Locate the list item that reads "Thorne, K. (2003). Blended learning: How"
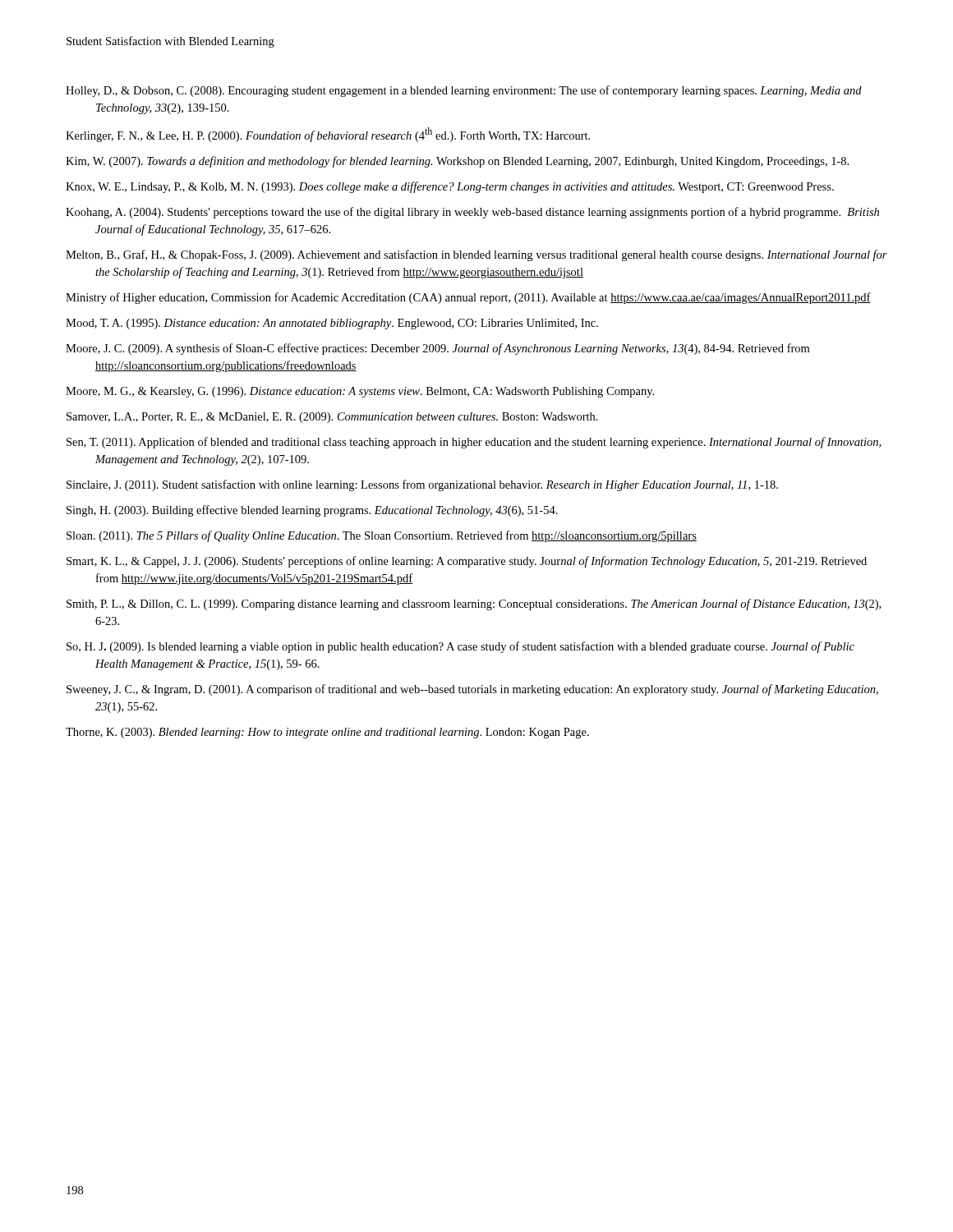The image size is (953, 1232). click(328, 732)
